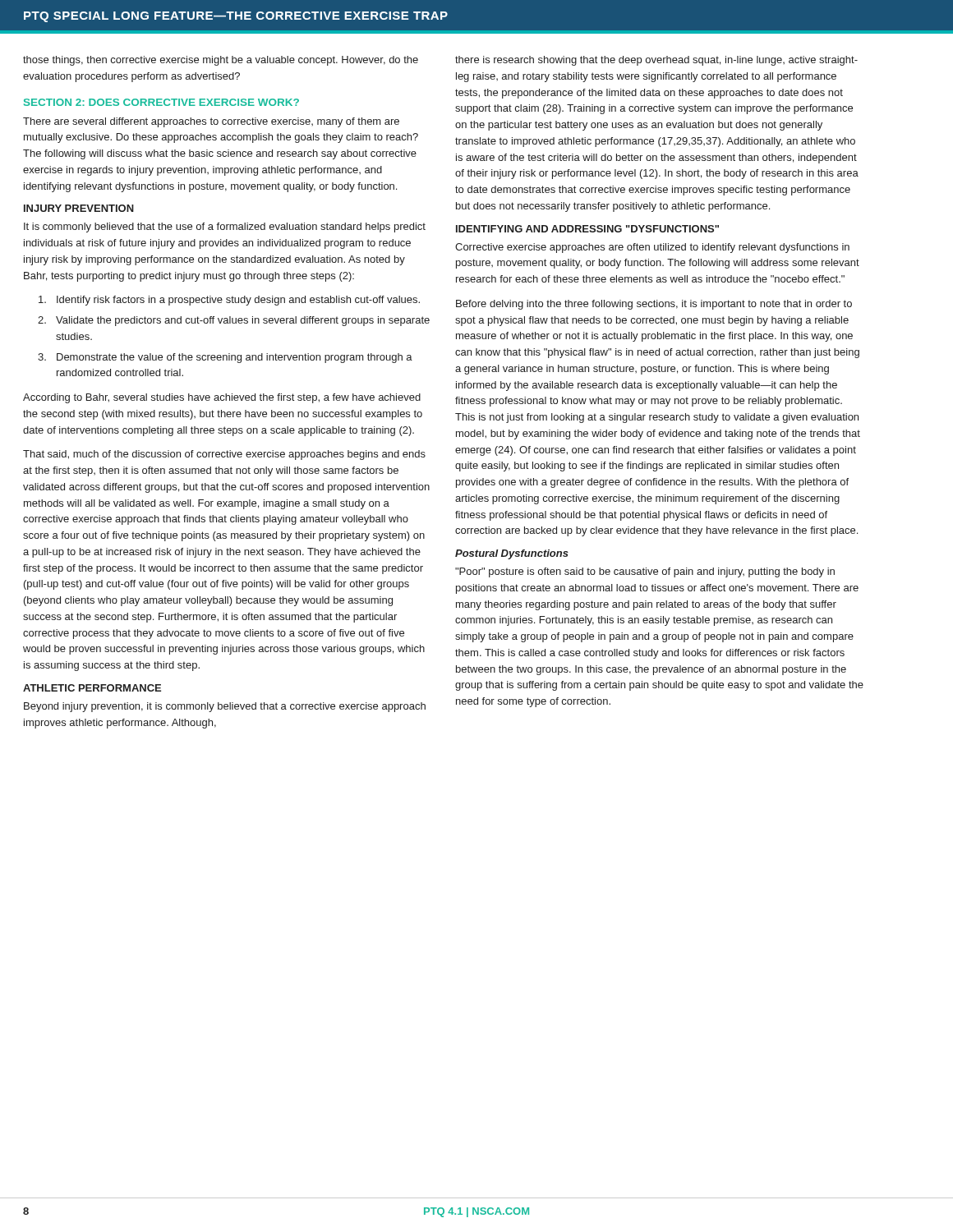Click on the passage starting "Before delving into the three following sections, it"
The height and width of the screenshot is (1232, 953).
660,417
